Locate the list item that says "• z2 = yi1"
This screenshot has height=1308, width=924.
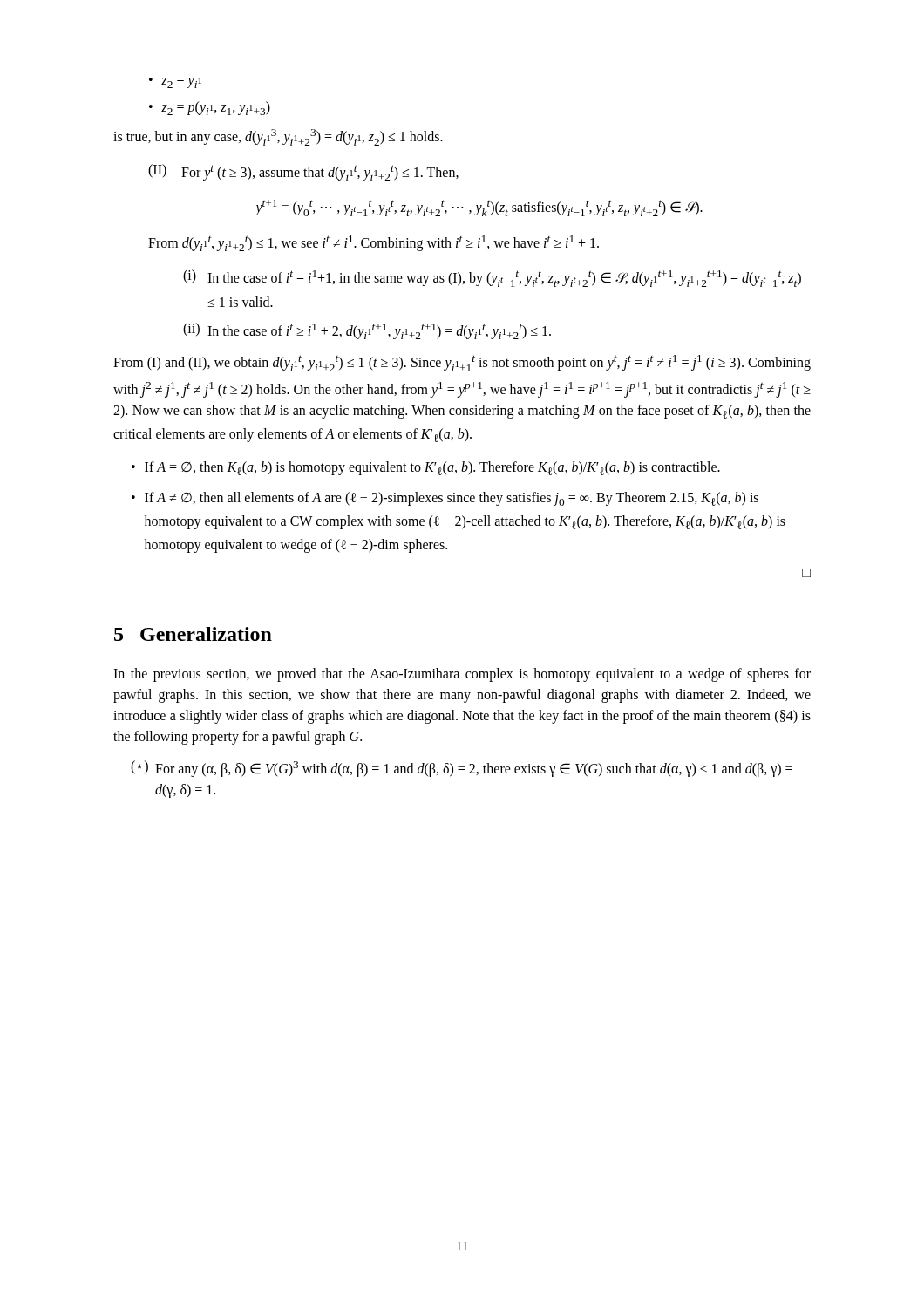pos(175,83)
